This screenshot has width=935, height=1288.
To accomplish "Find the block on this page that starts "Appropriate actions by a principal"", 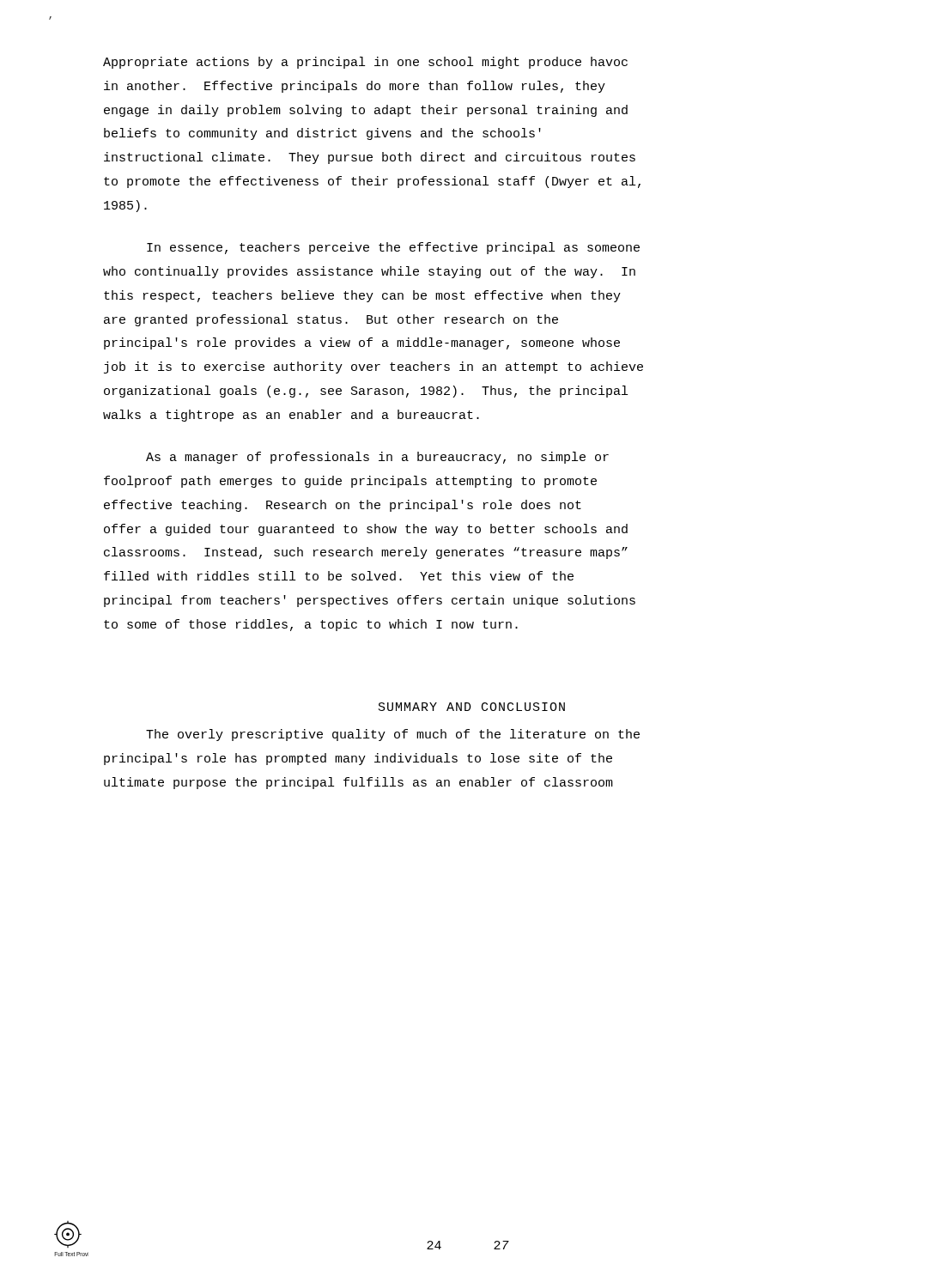I will pos(374,135).
